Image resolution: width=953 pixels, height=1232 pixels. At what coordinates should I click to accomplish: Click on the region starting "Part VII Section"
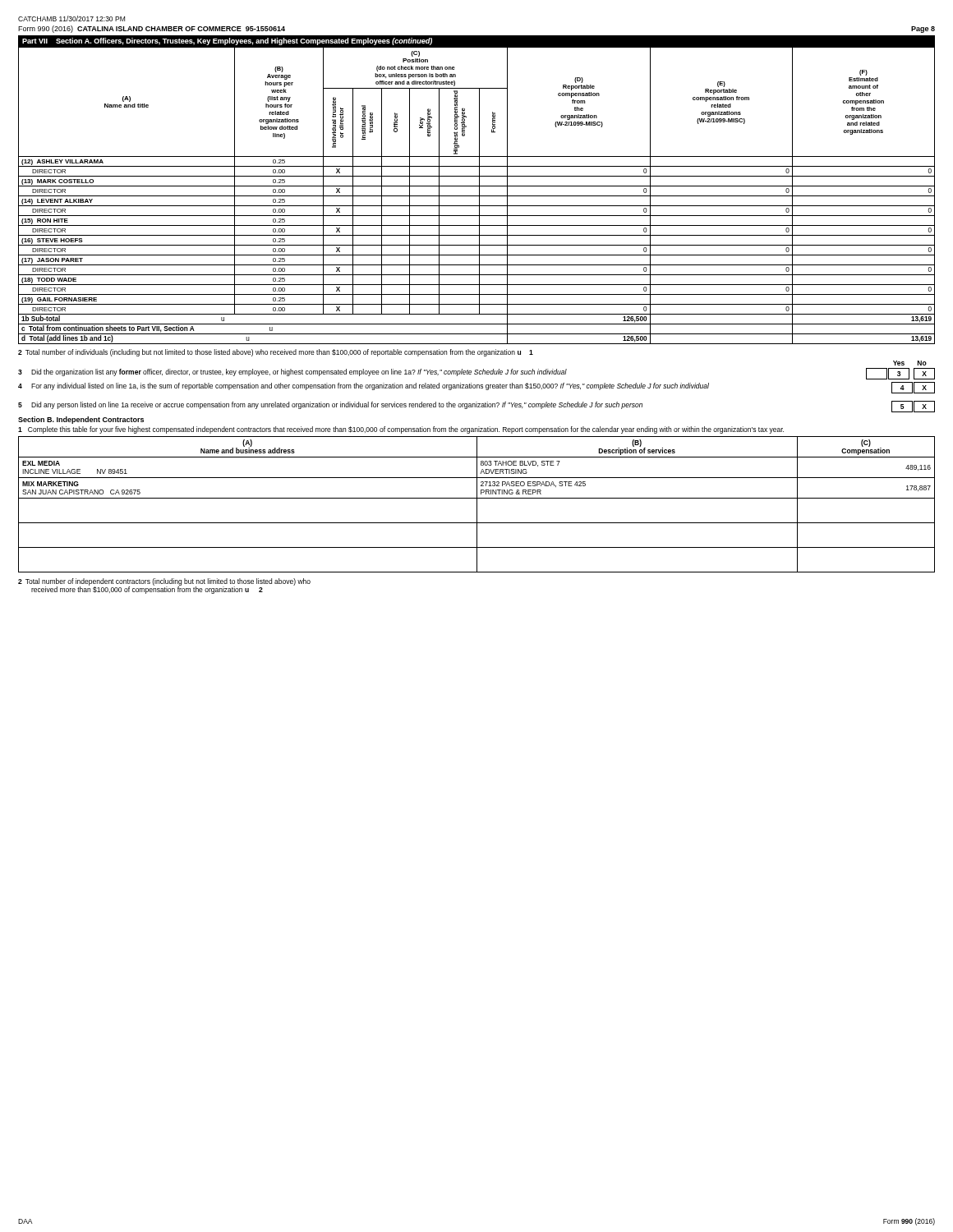coord(227,41)
